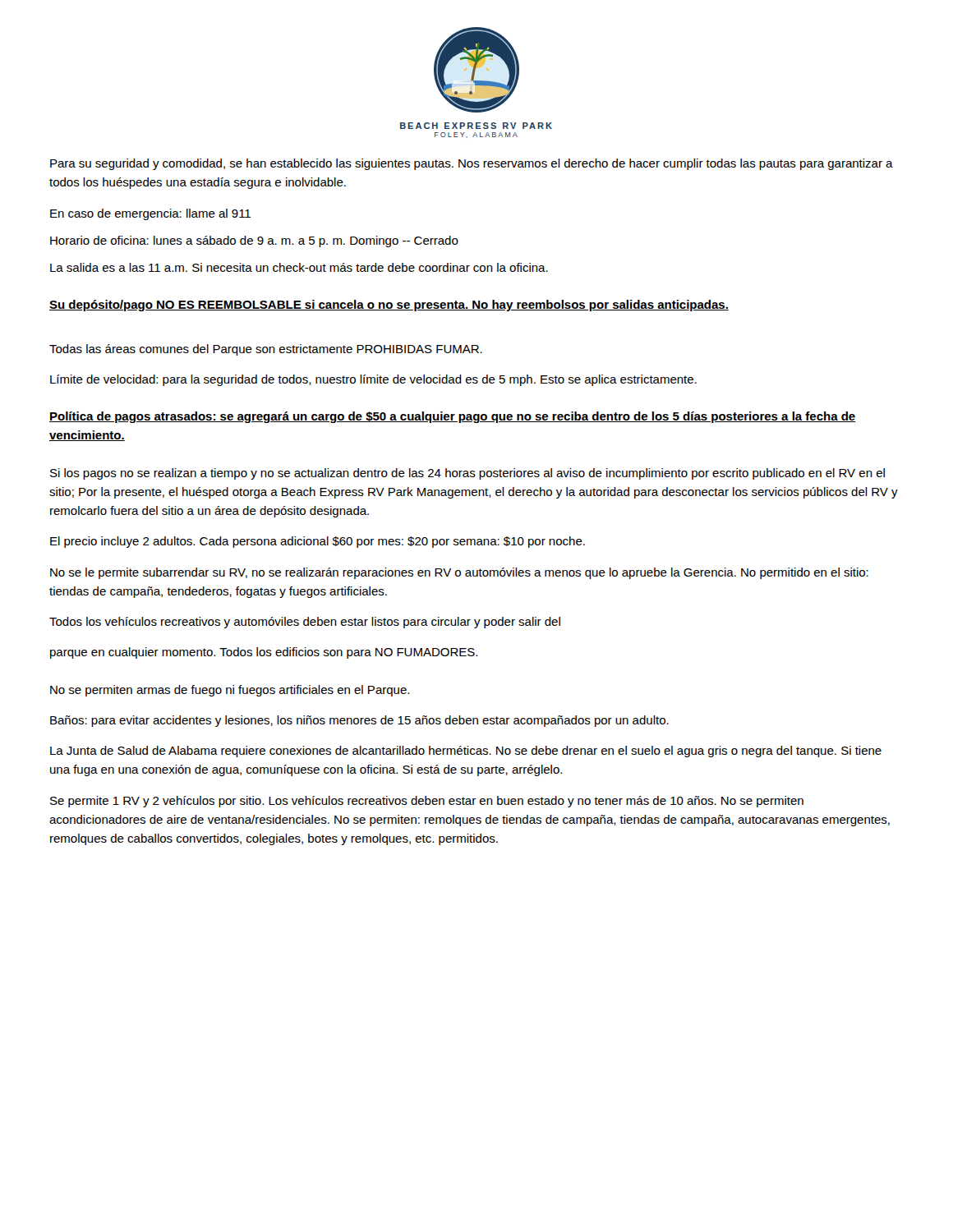Point to the block beginning "parque en cualquier momento. Todos los edificios"
This screenshot has width=953, height=1232.
pos(264,652)
